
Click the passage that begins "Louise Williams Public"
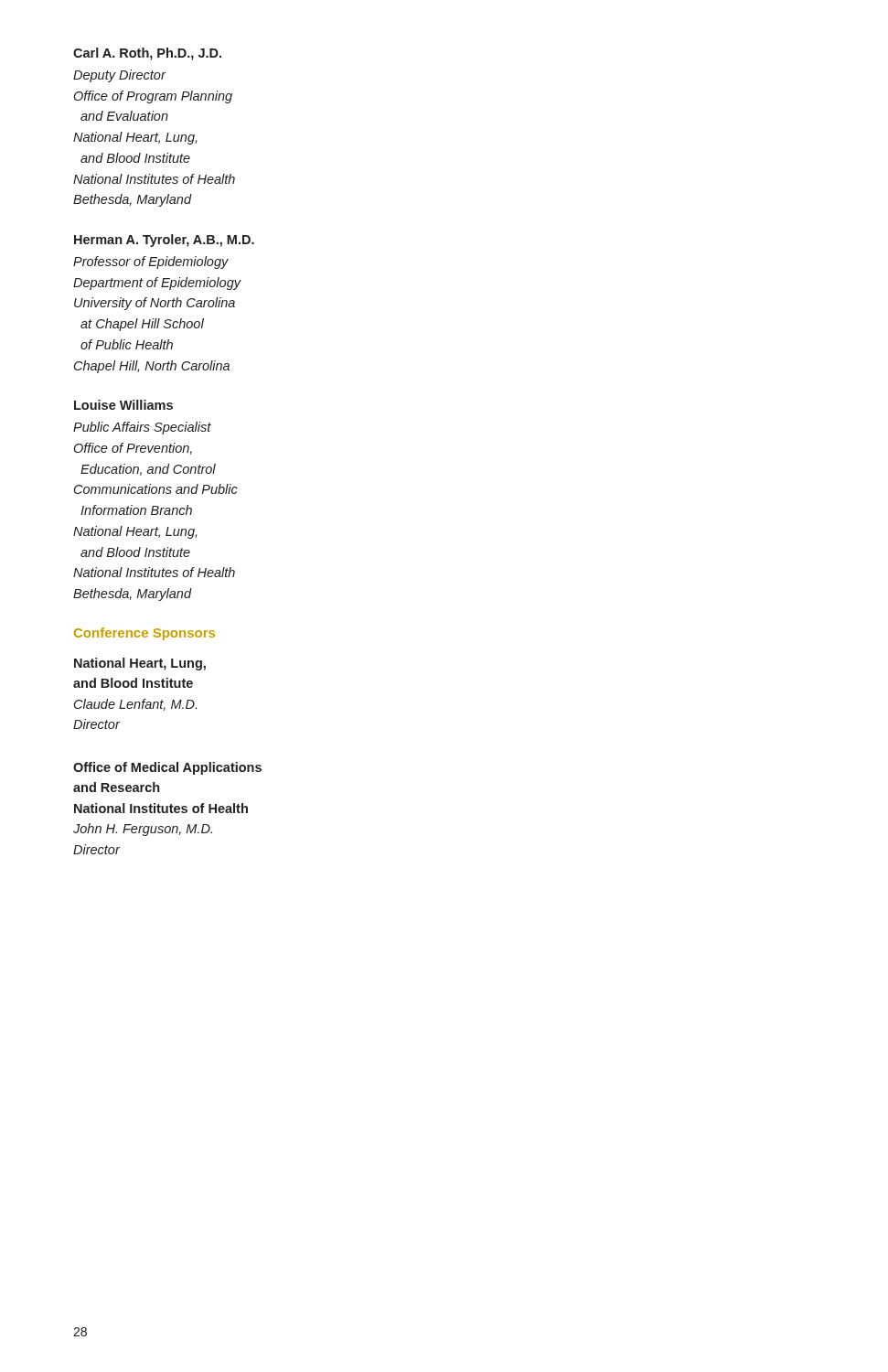click(x=123, y=405)
